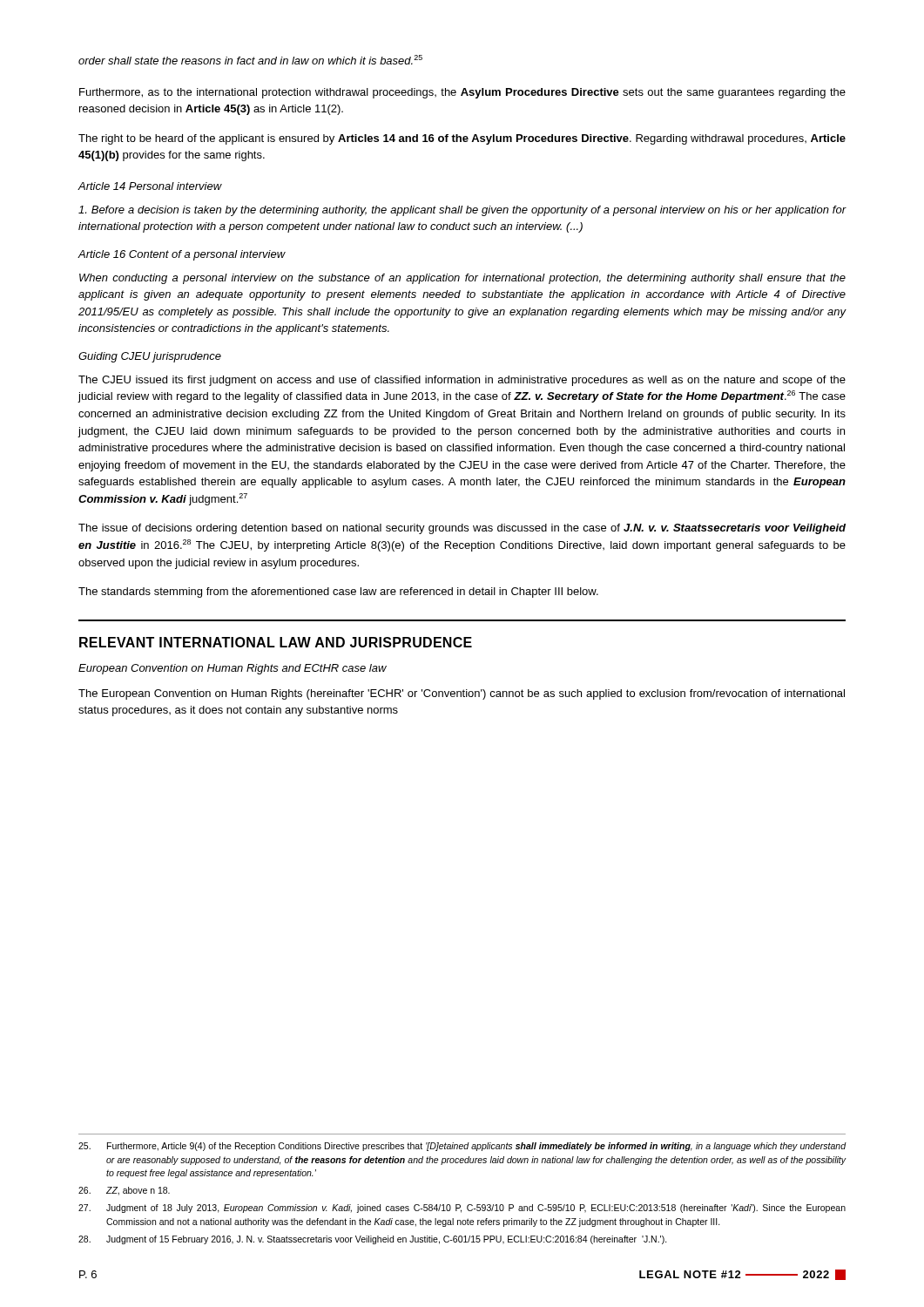Point to "ZZ, above n 18."
The image size is (924, 1307).
[124, 1191]
